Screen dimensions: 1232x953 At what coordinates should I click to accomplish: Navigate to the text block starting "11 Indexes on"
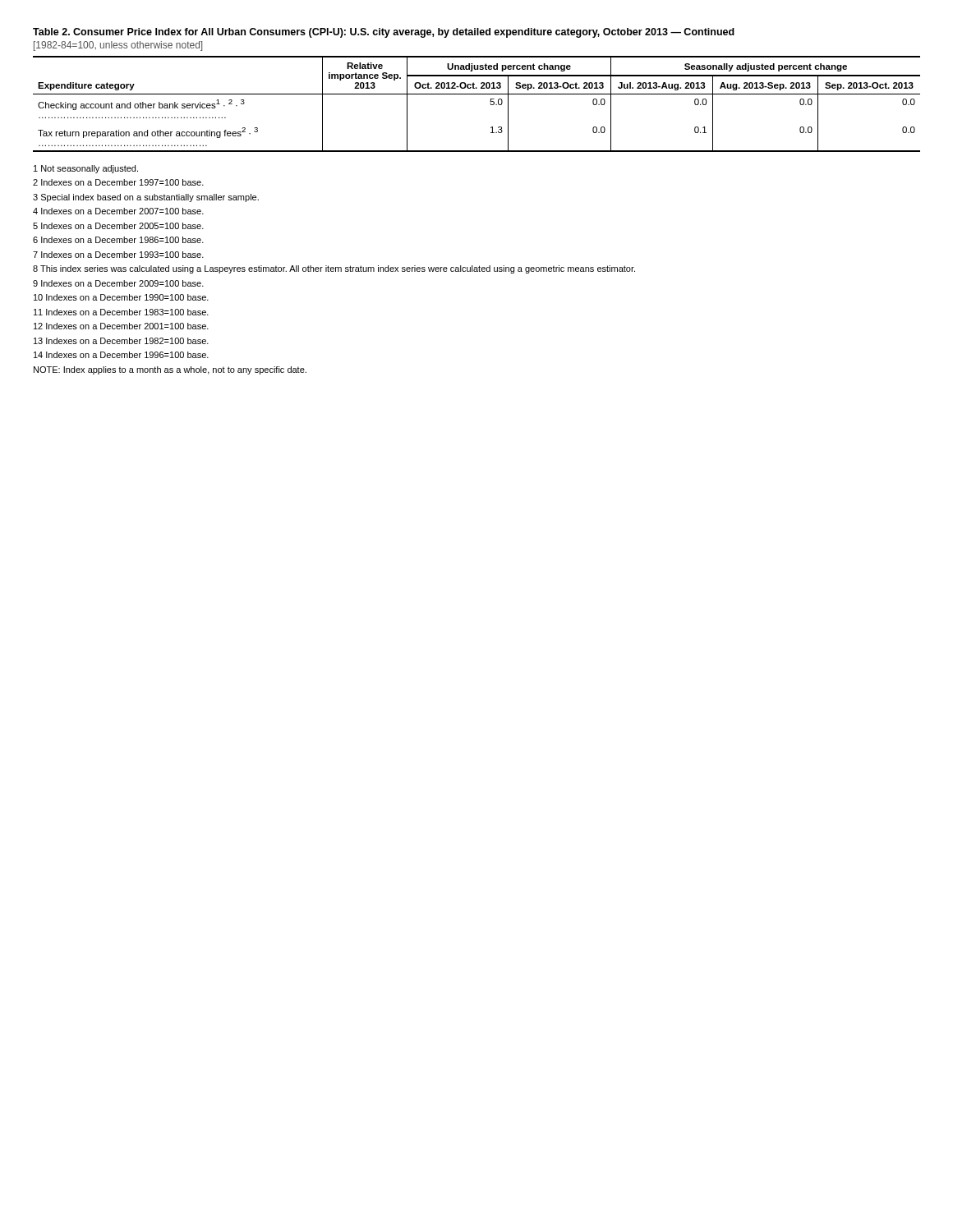point(121,312)
